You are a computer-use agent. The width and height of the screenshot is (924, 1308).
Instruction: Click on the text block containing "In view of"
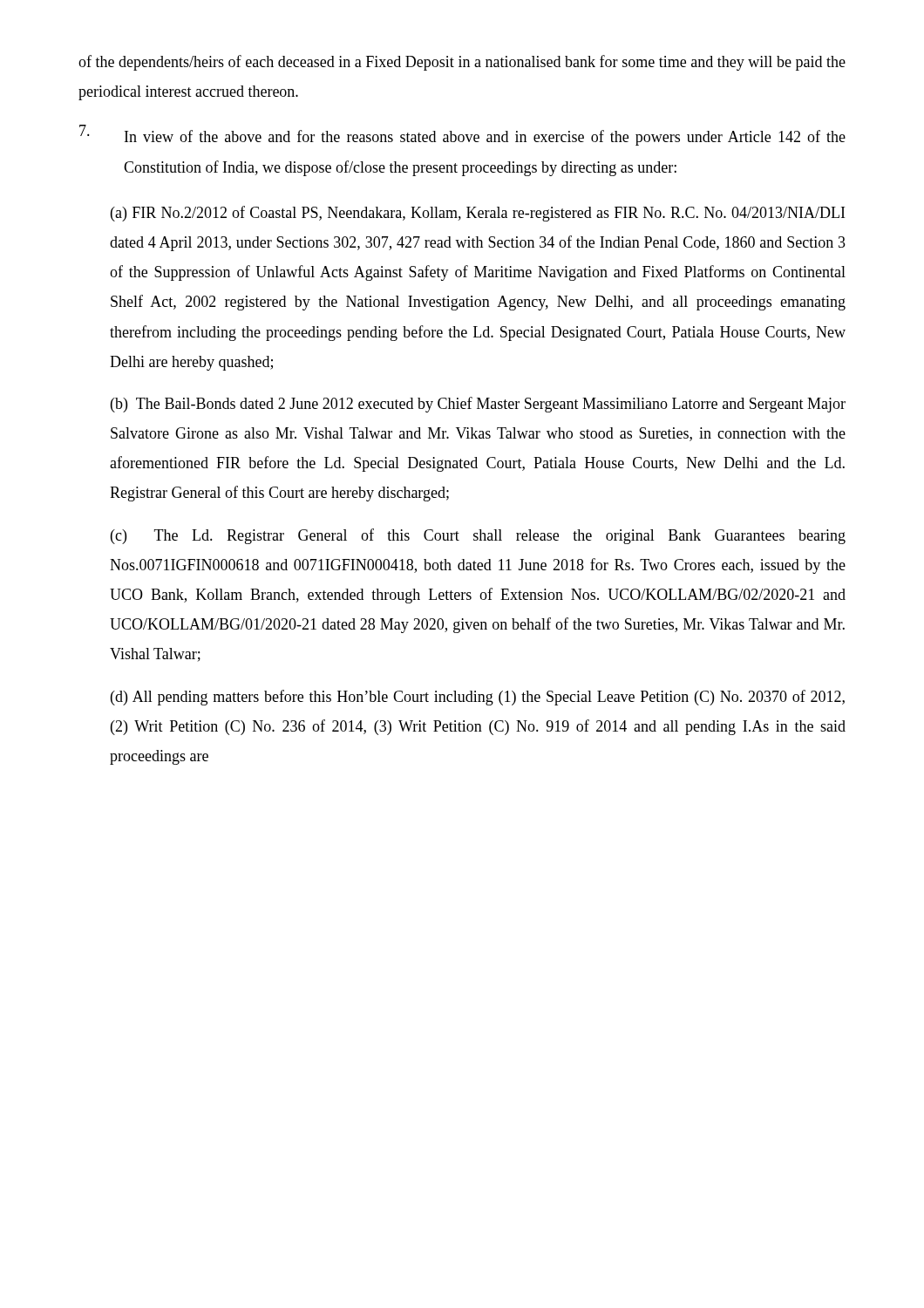click(462, 152)
